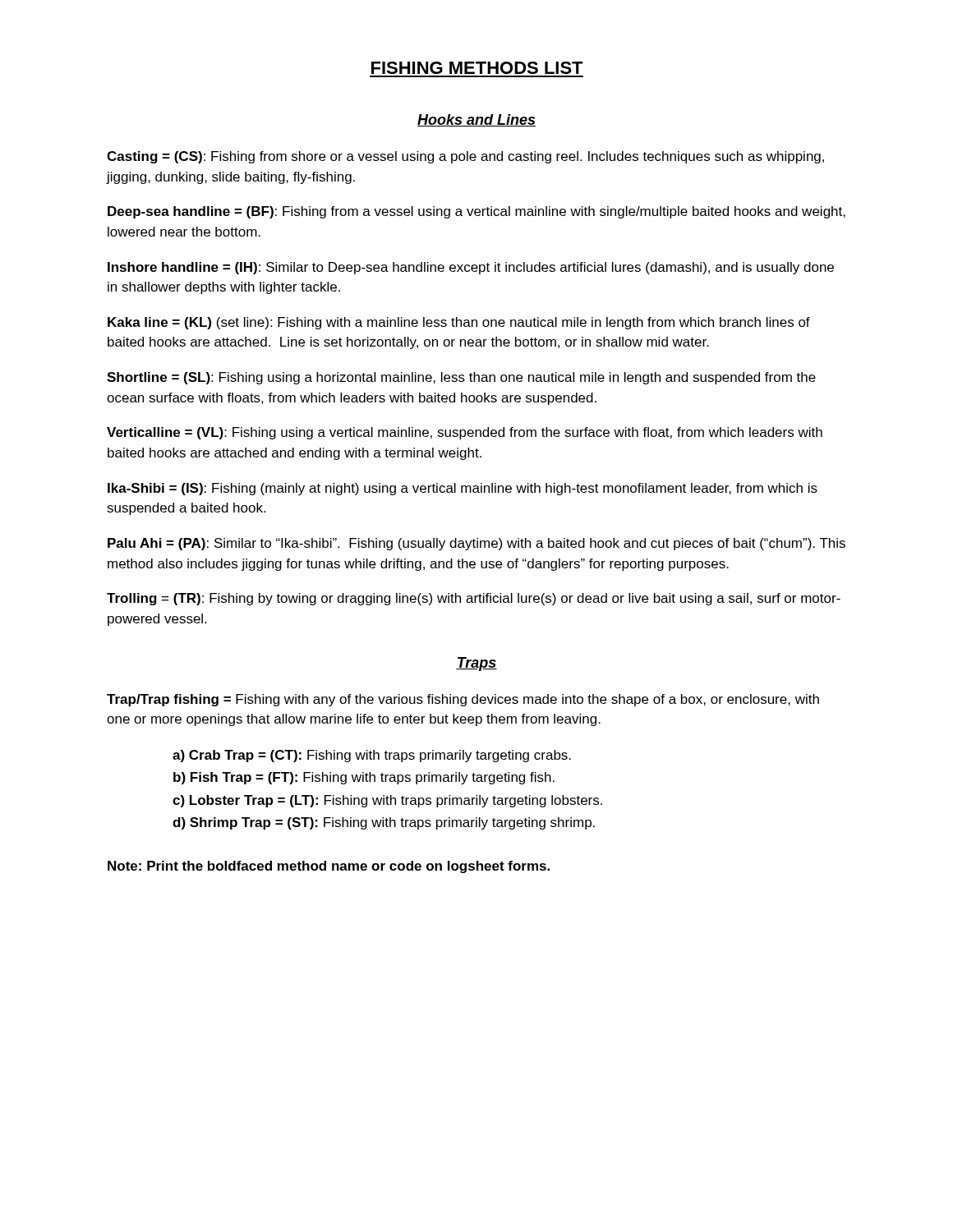Locate the region starting "Hooks and Lines"
The height and width of the screenshot is (1232, 953).
point(476,120)
